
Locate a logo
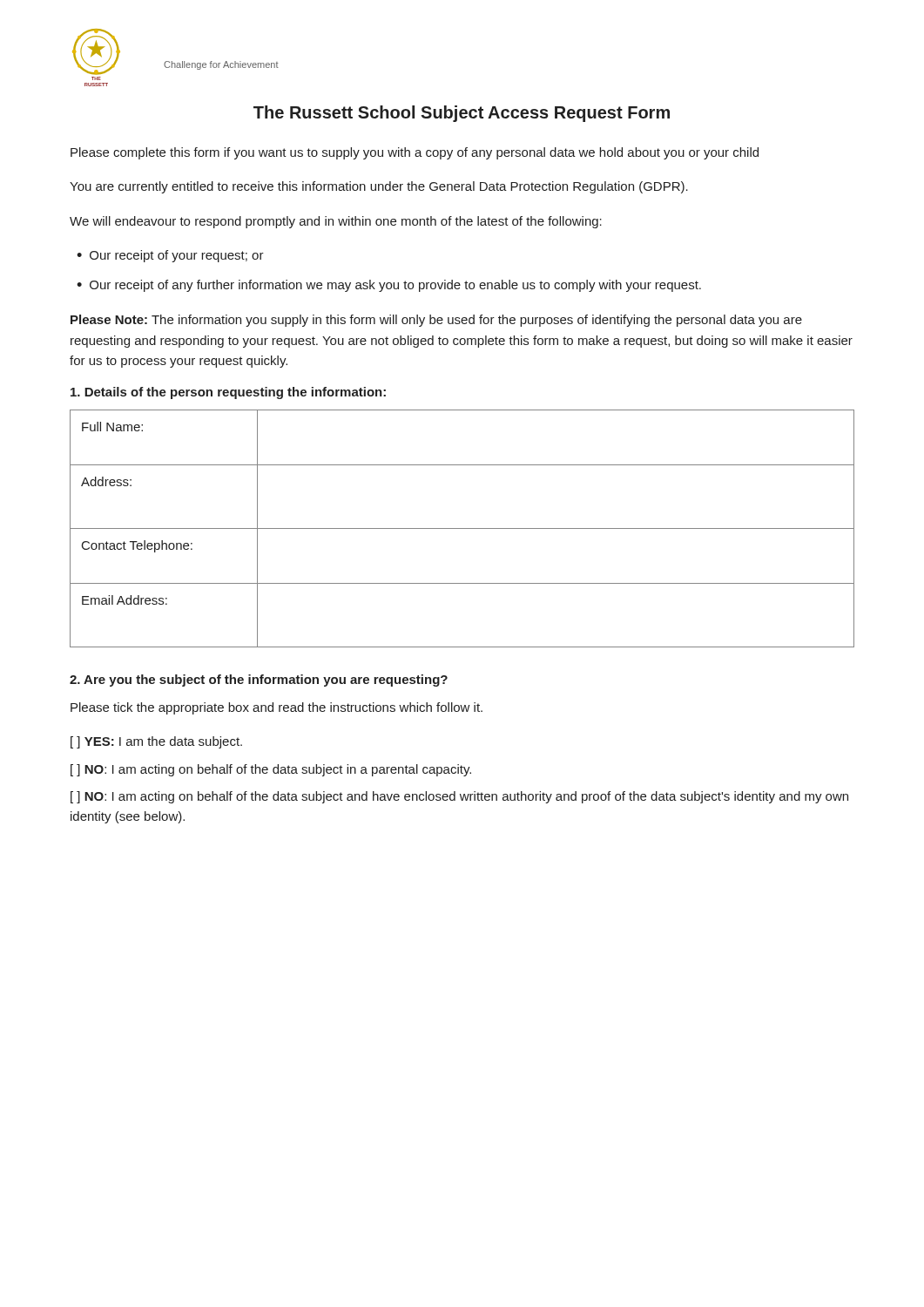click(462, 57)
